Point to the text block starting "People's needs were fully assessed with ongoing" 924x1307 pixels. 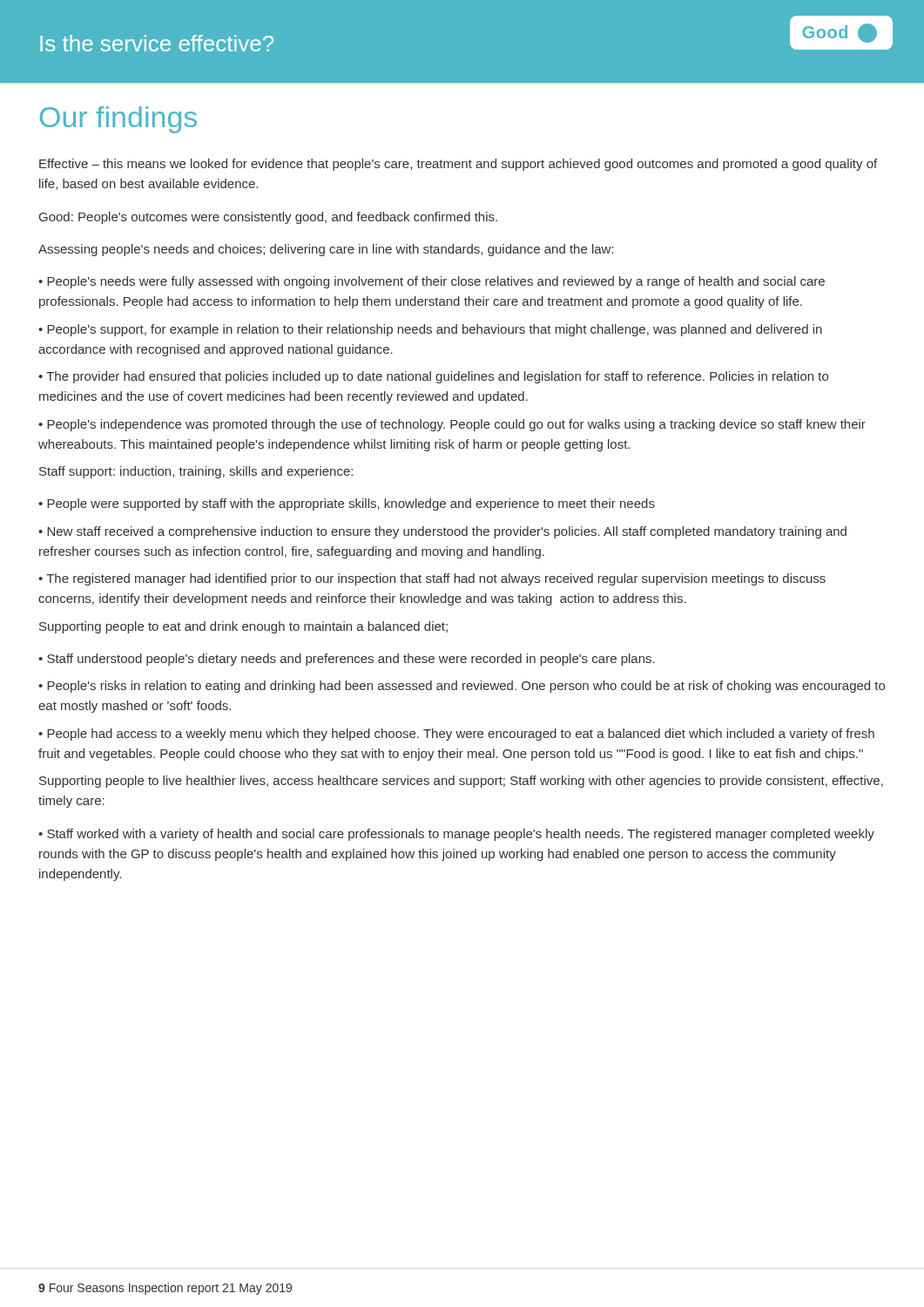tap(462, 291)
